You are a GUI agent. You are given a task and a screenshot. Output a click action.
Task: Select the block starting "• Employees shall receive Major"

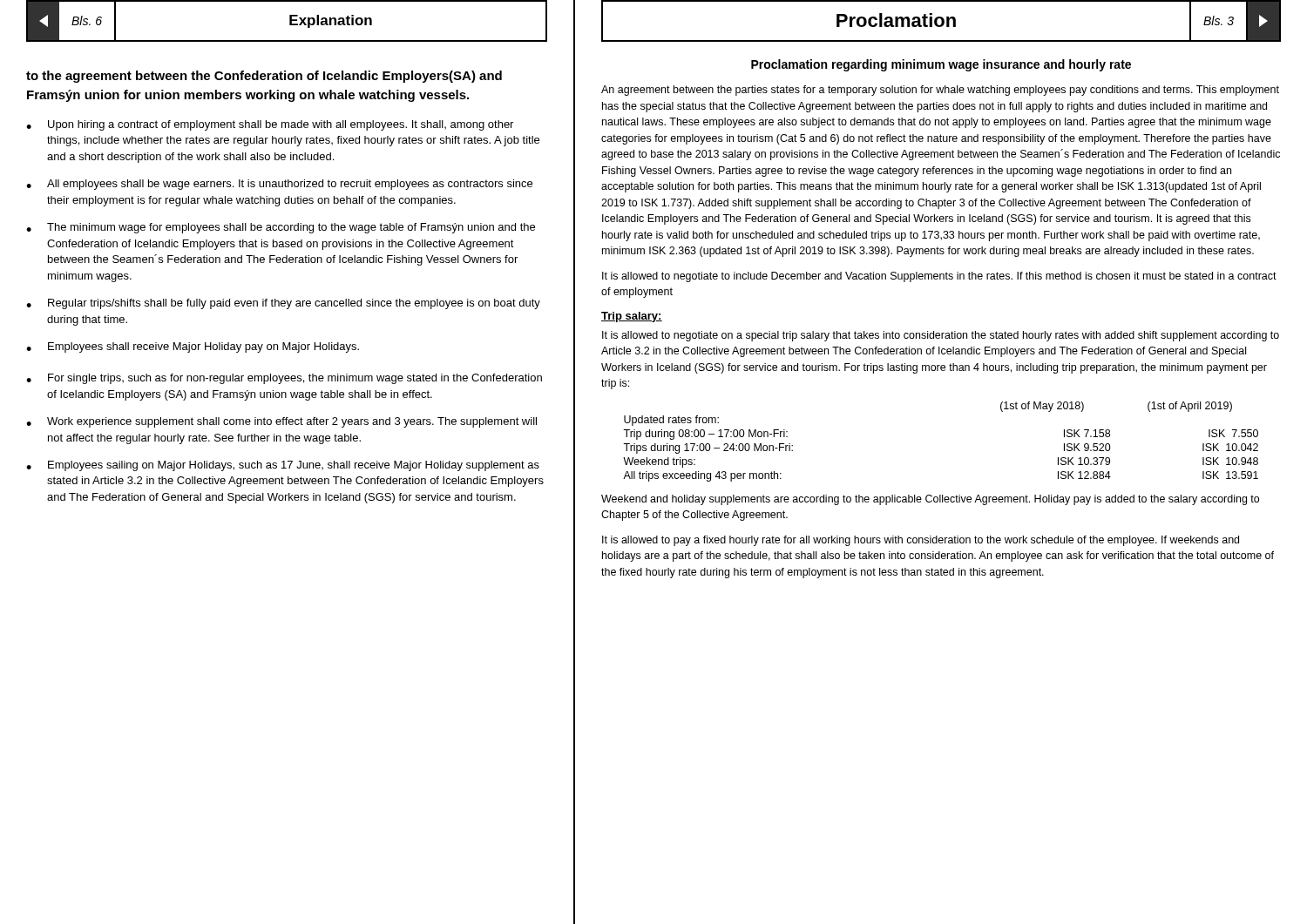(287, 349)
